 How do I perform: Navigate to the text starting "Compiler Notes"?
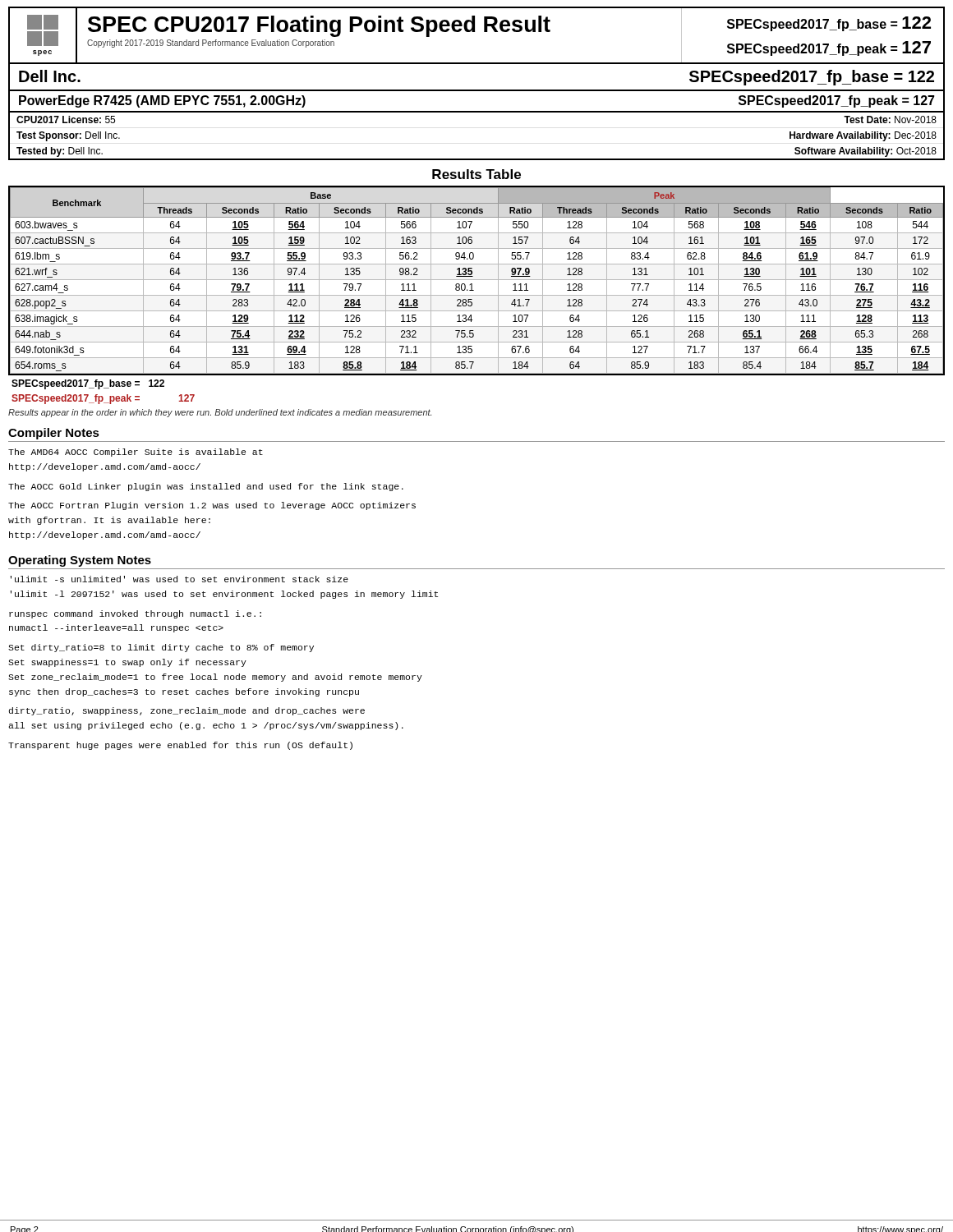click(x=476, y=434)
